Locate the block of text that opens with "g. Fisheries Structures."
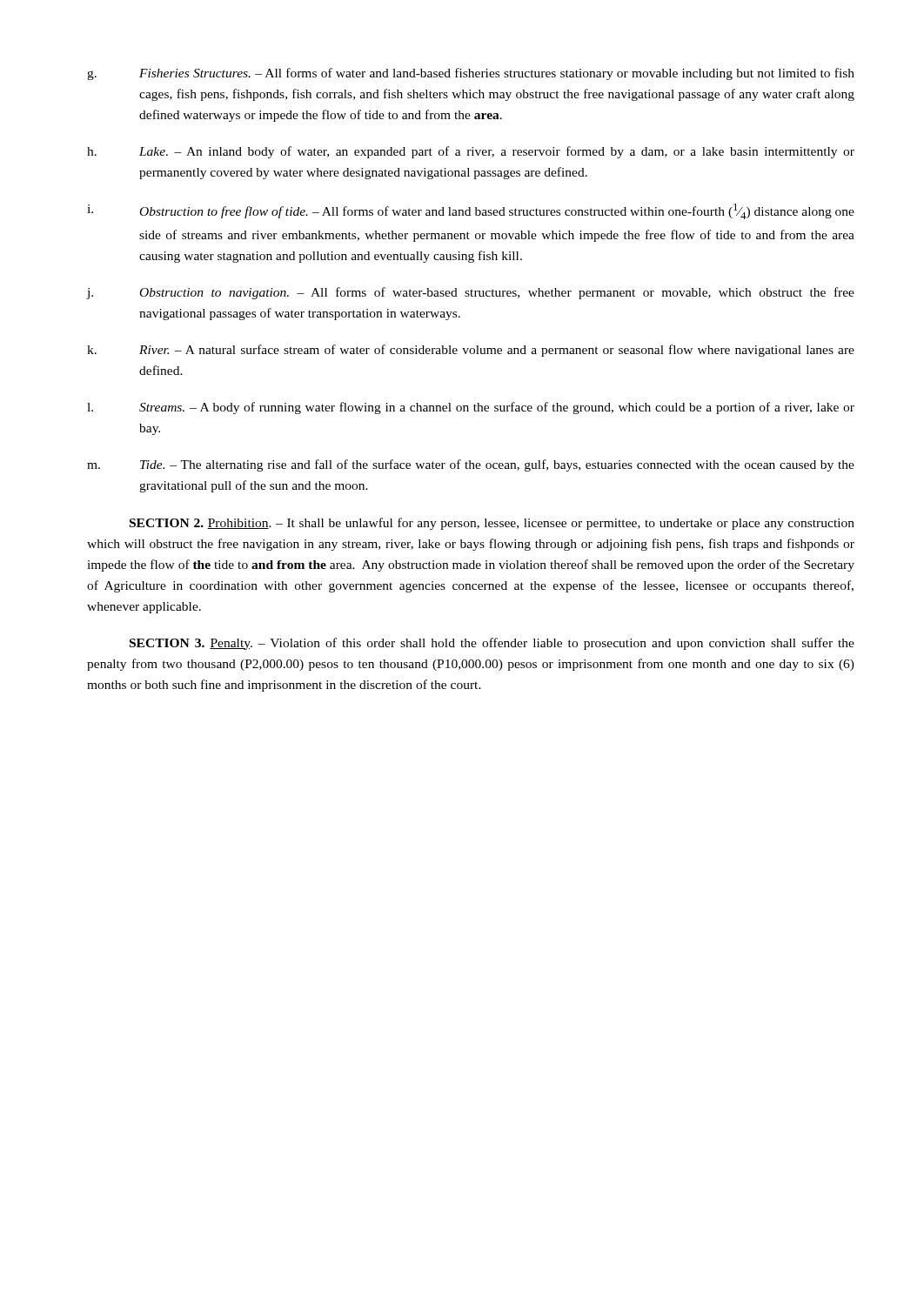 click(471, 94)
